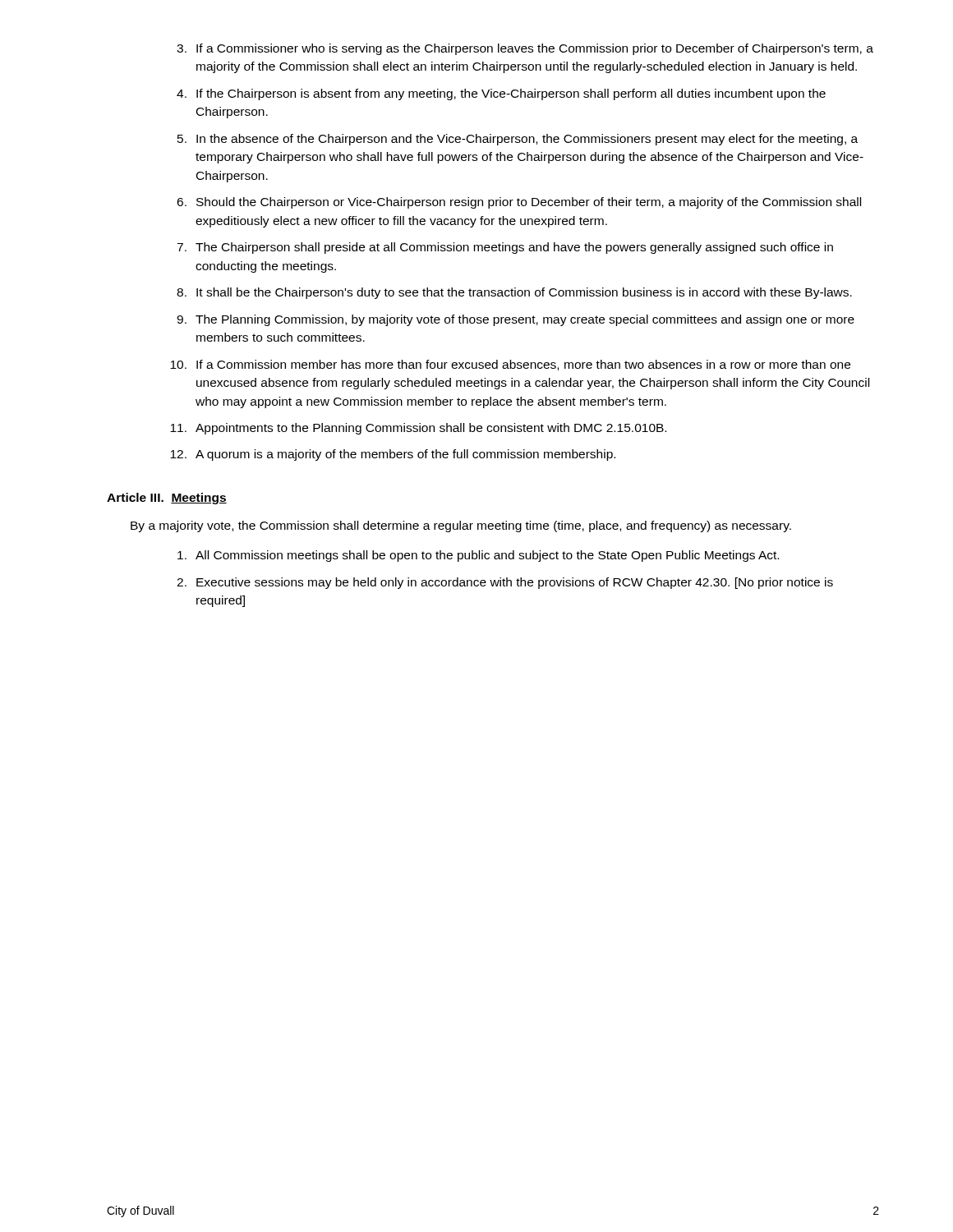Select the list item with the text "10. If a Commission member has"
This screenshot has width=953, height=1232.
point(518,383)
